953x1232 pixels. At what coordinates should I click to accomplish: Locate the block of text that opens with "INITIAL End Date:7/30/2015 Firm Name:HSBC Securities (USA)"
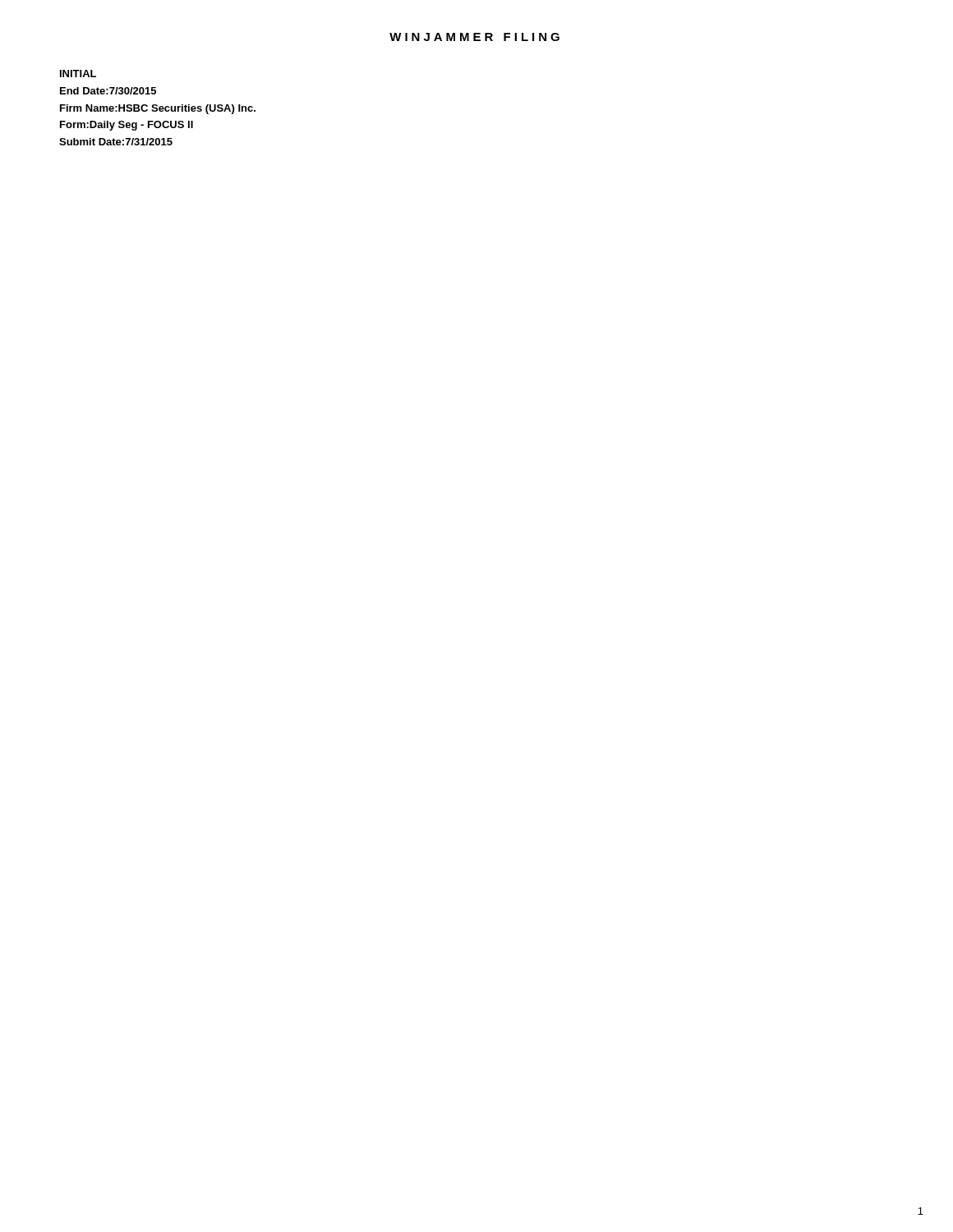[158, 108]
